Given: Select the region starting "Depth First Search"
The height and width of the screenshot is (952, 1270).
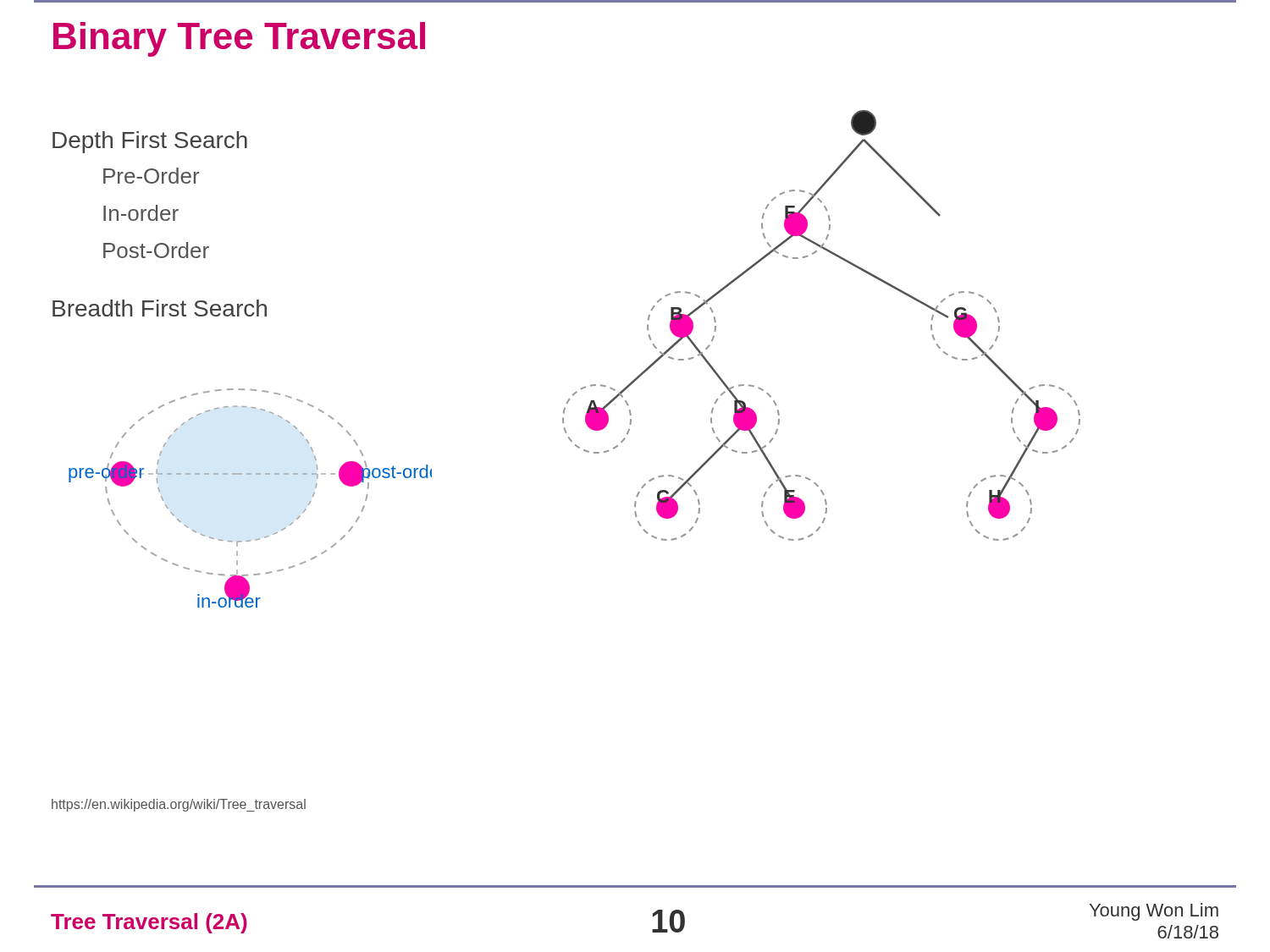Looking at the screenshot, I should coord(150,140).
